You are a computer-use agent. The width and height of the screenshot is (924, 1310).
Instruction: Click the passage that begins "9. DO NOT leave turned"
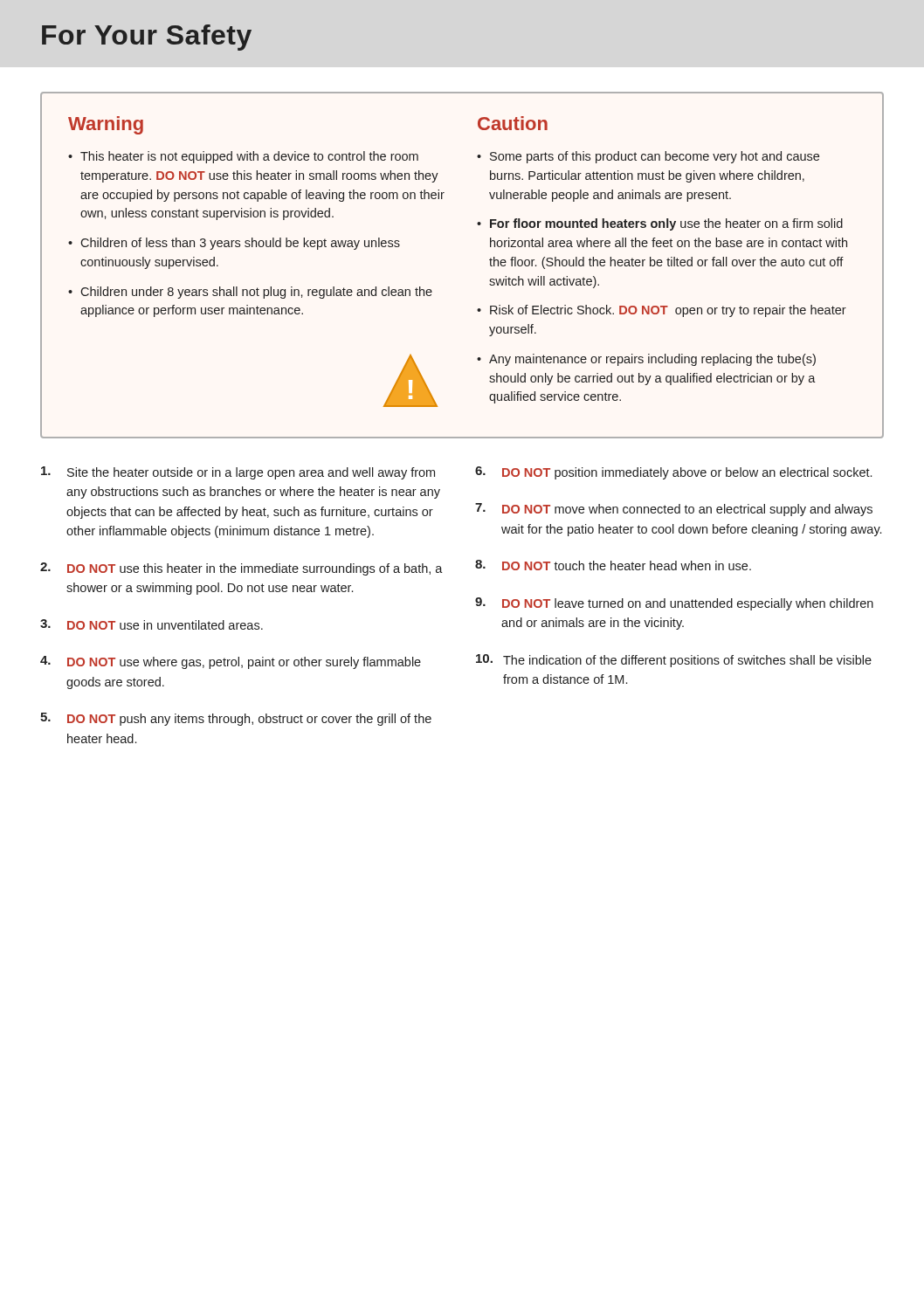[679, 613]
